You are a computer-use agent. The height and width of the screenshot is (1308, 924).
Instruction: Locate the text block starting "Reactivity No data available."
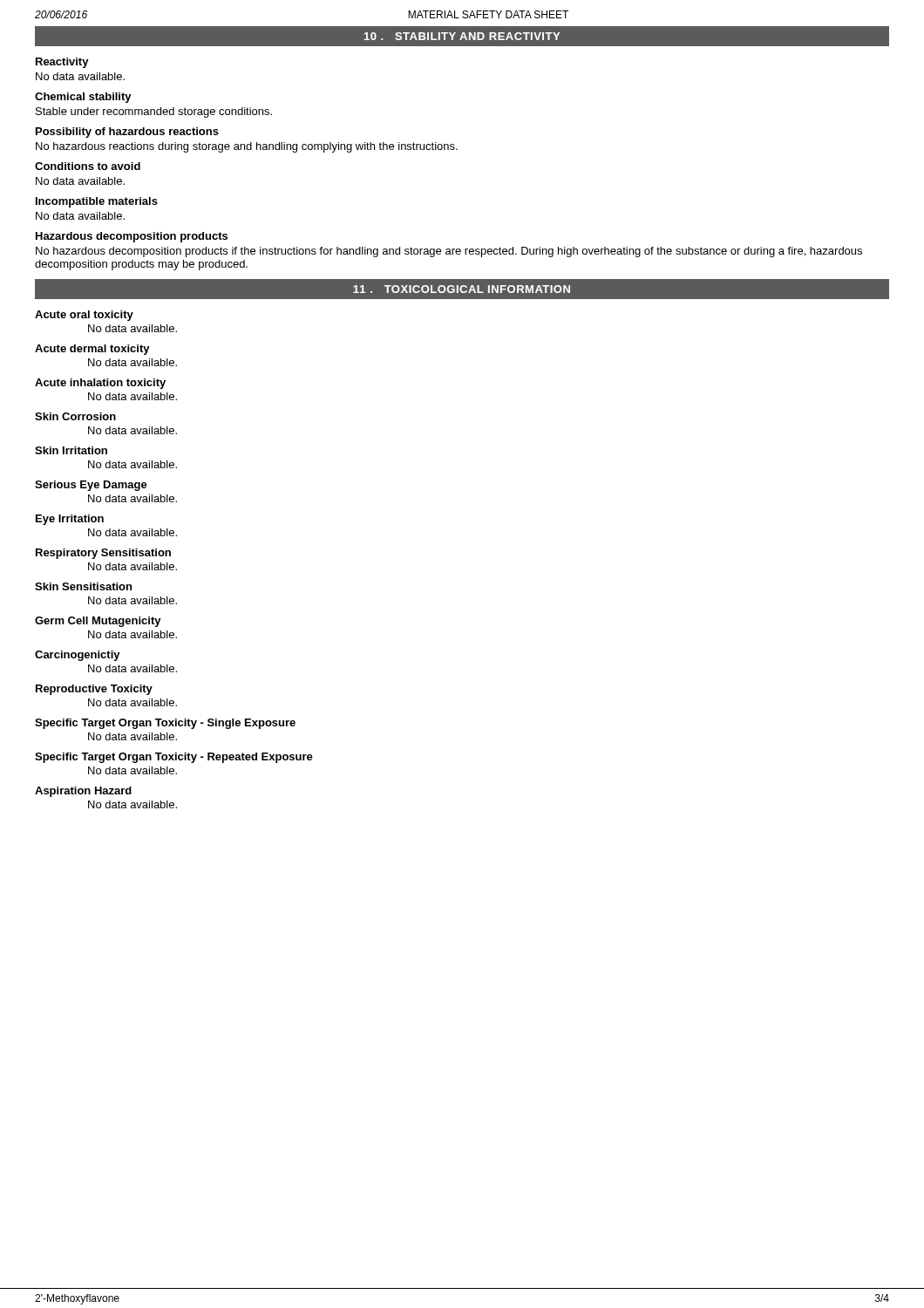click(x=62, y=63)
